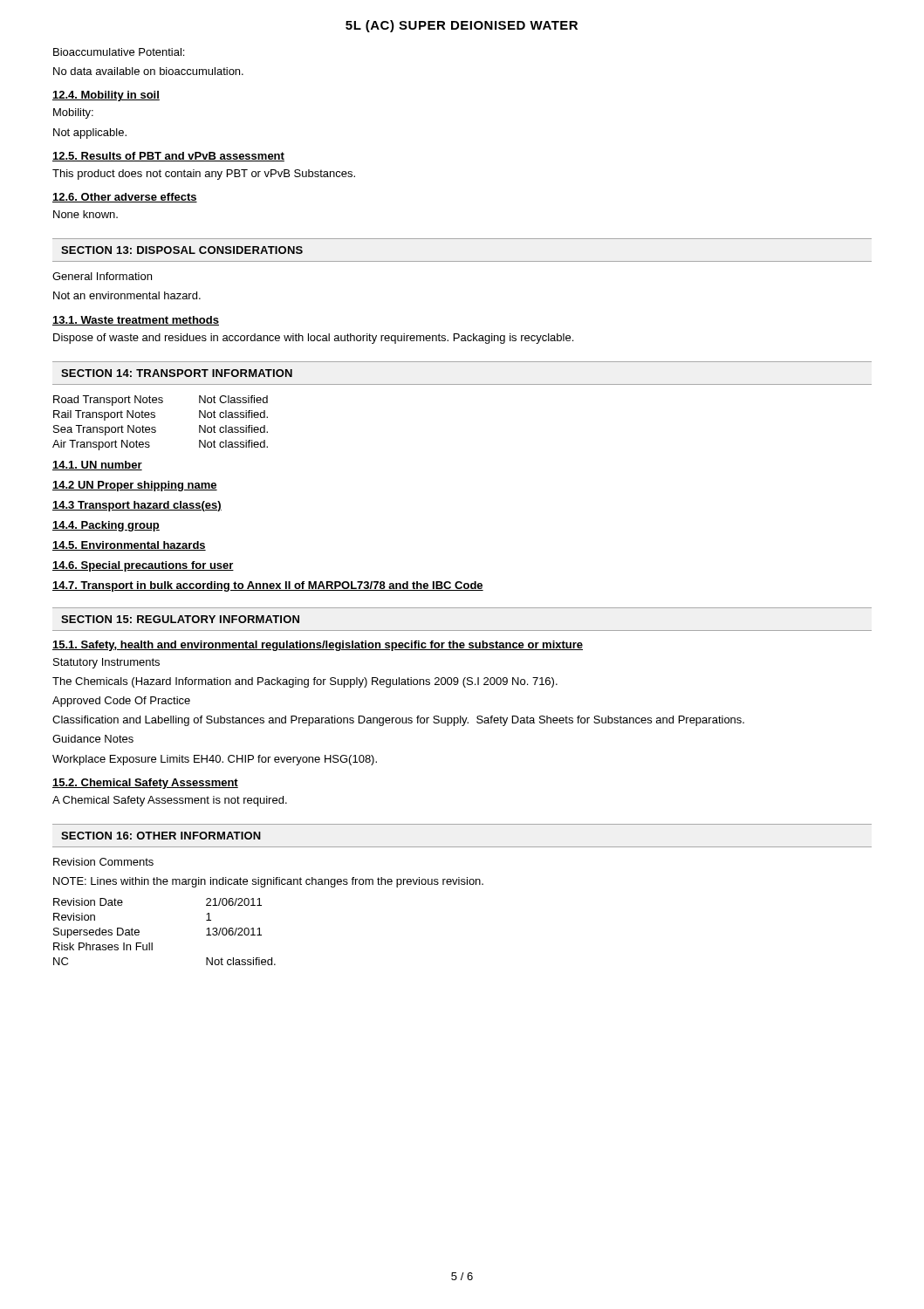Select the text that reads "Statutory Instruments"
Image resolution: width=924 pixels, height=1309 pixels.
click(x=106, y=662)
